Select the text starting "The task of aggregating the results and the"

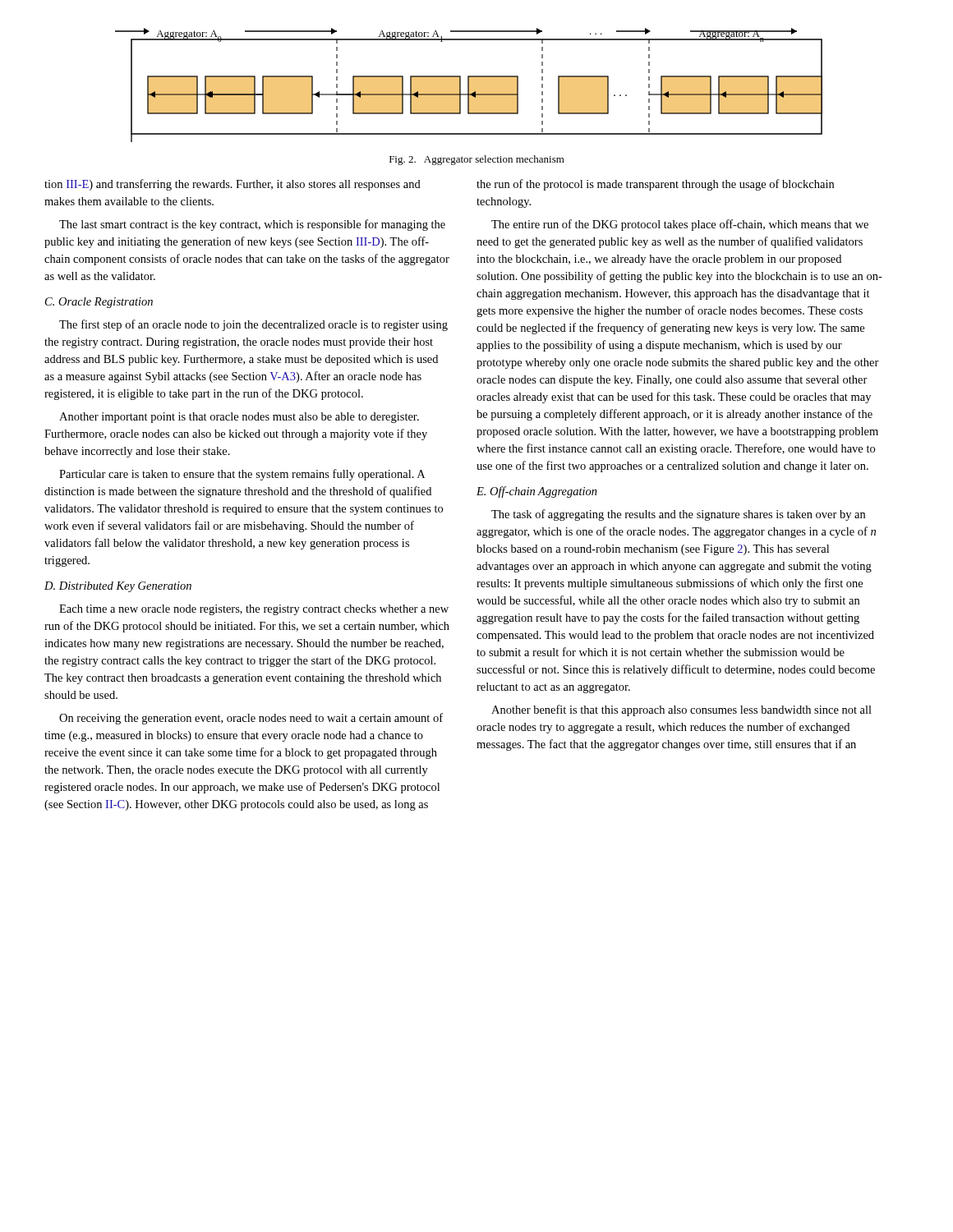tap(679, 630)
